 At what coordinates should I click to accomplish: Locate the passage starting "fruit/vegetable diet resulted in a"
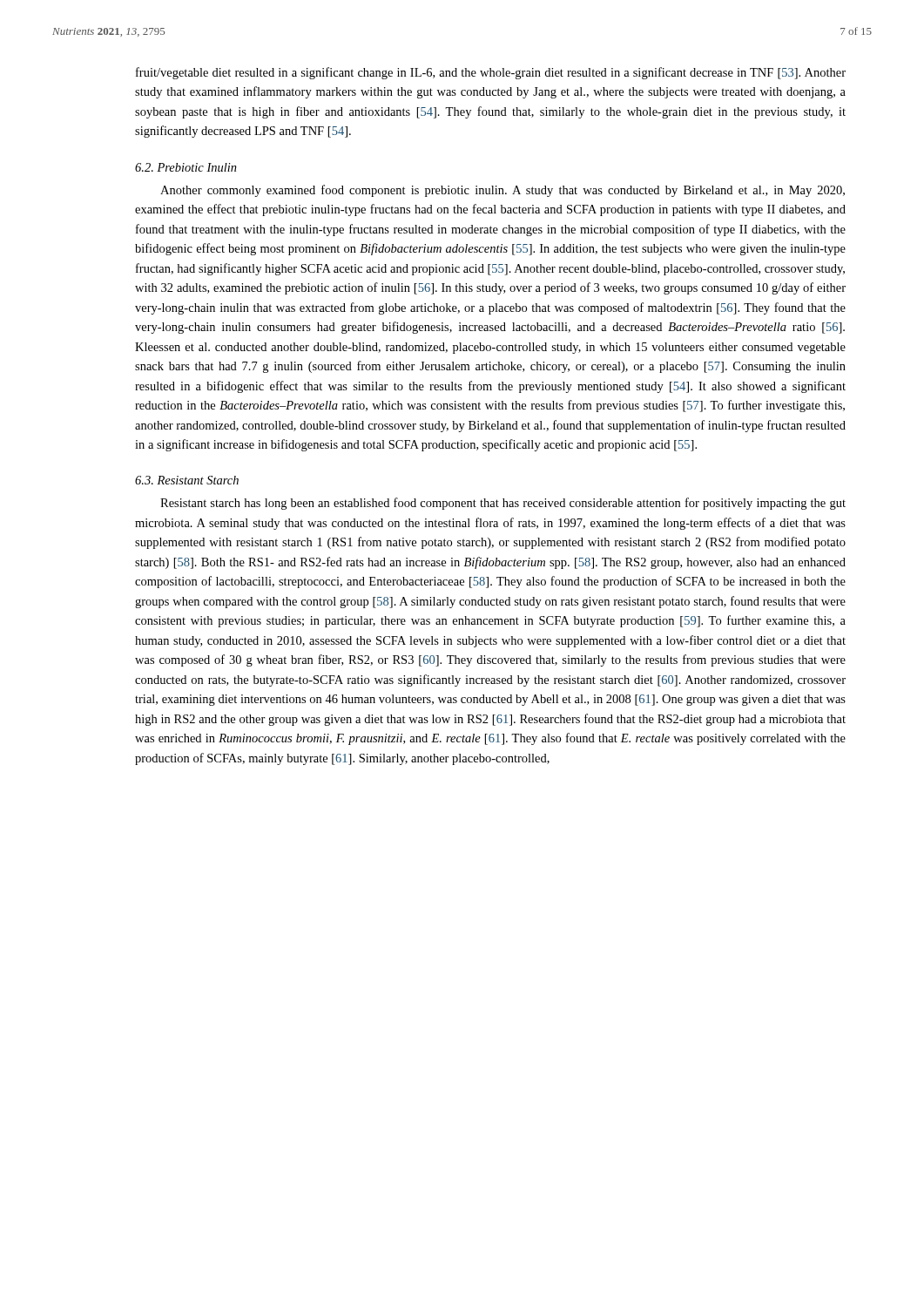(x=490, y=102)
